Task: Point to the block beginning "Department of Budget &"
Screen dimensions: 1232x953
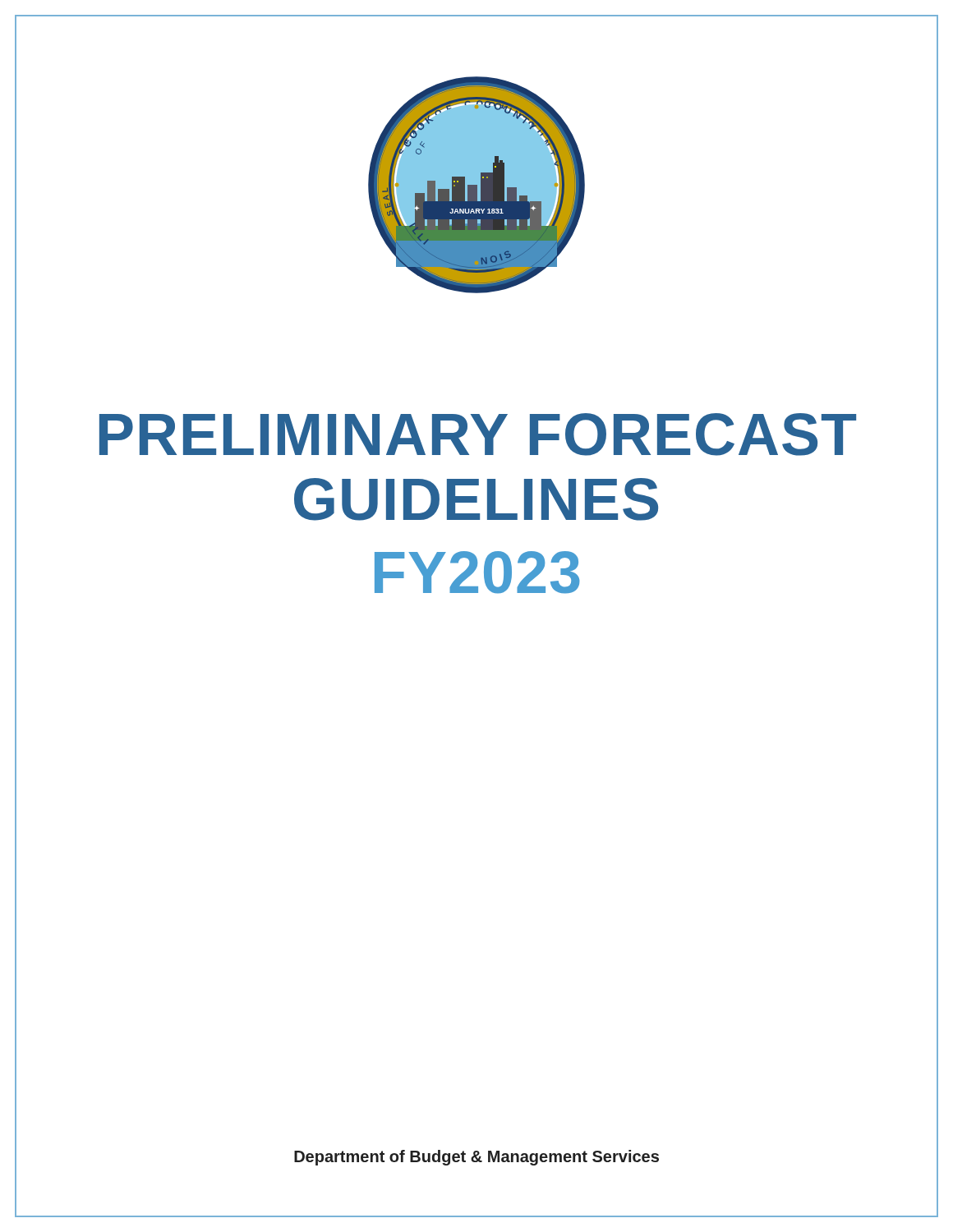Action: tap(476, 1156)
